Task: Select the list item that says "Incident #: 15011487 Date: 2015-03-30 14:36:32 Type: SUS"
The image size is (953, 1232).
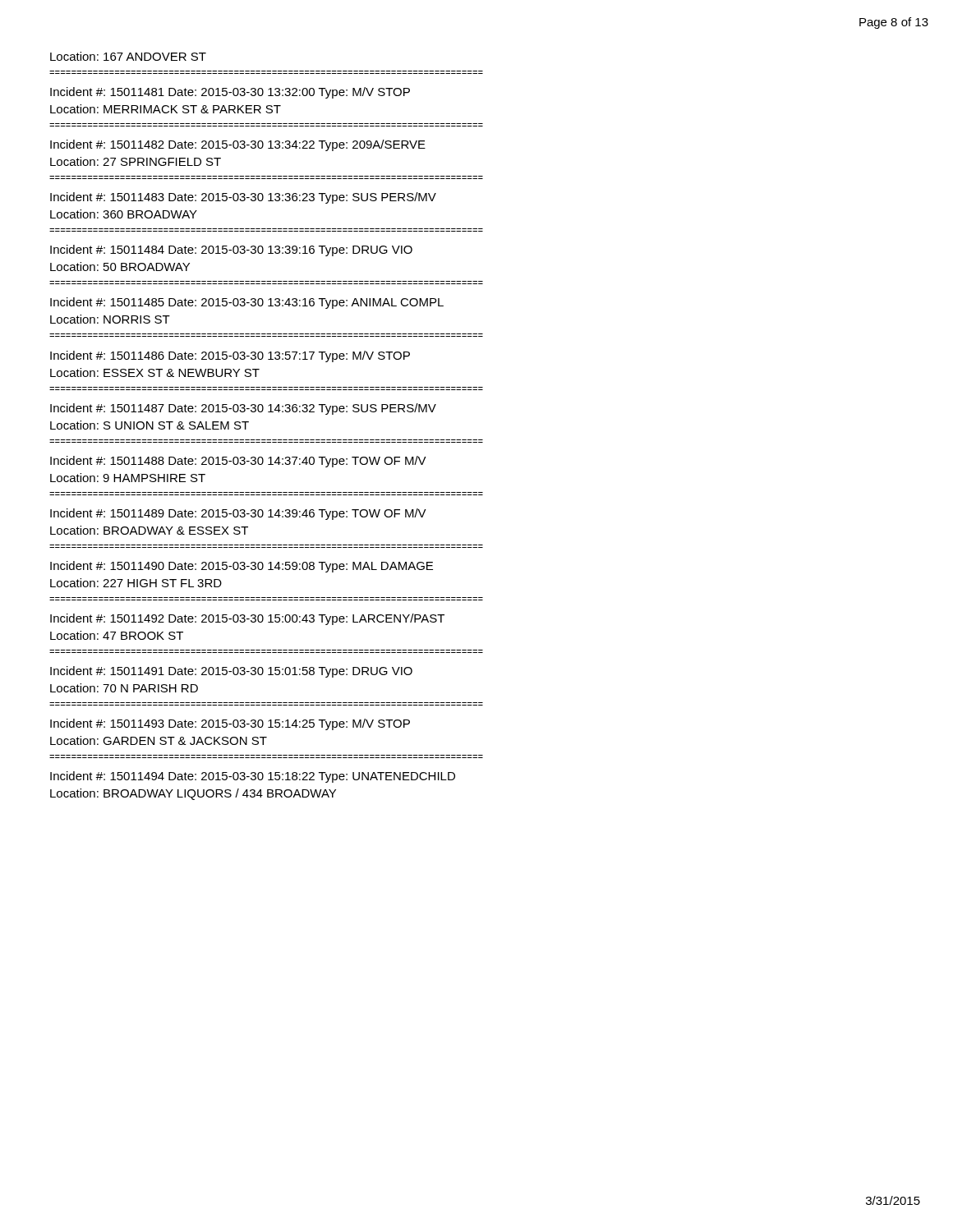Action: (x=243, y=409)
